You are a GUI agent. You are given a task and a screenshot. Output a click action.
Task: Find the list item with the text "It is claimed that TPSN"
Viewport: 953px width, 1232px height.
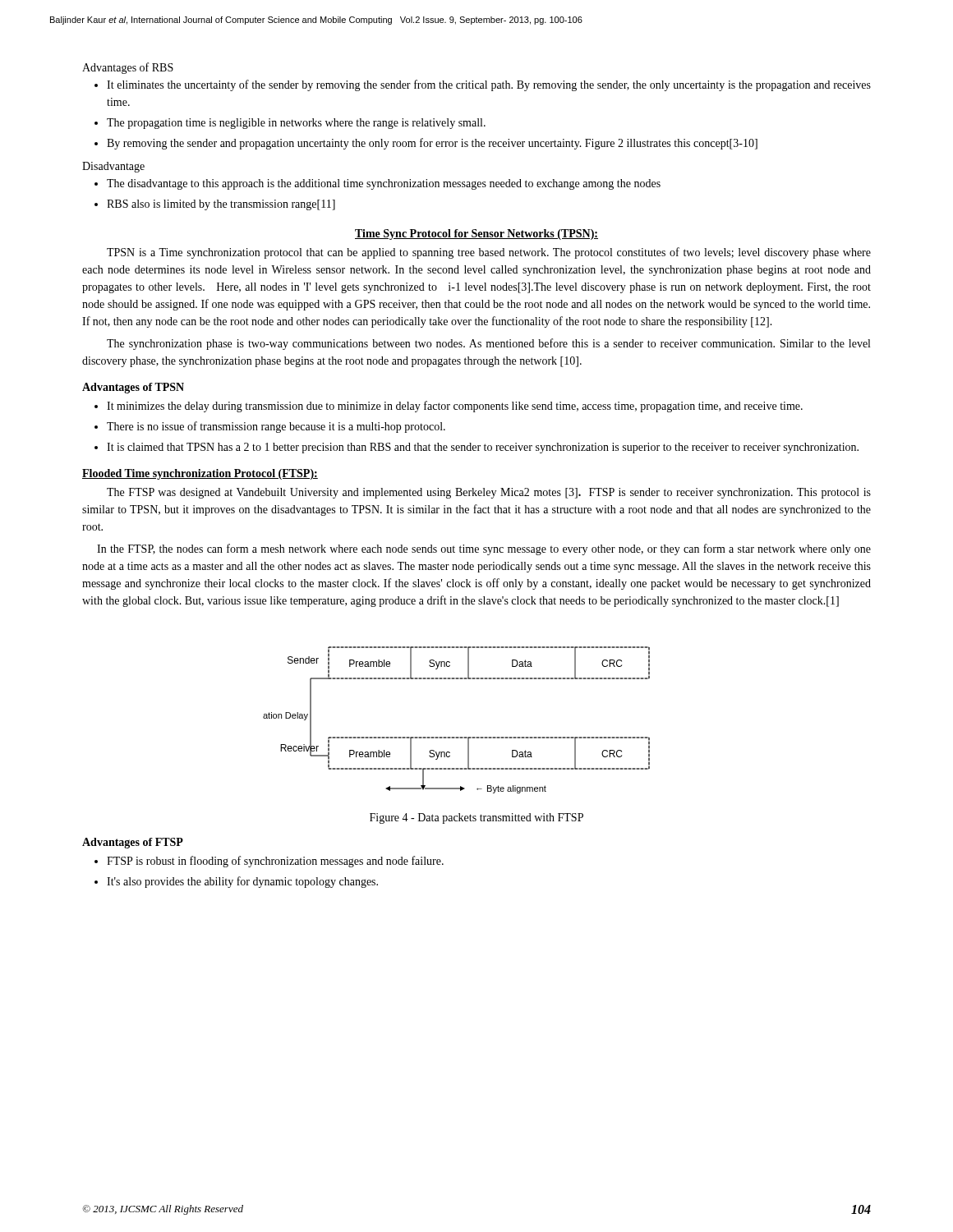[x=483, y=447]
